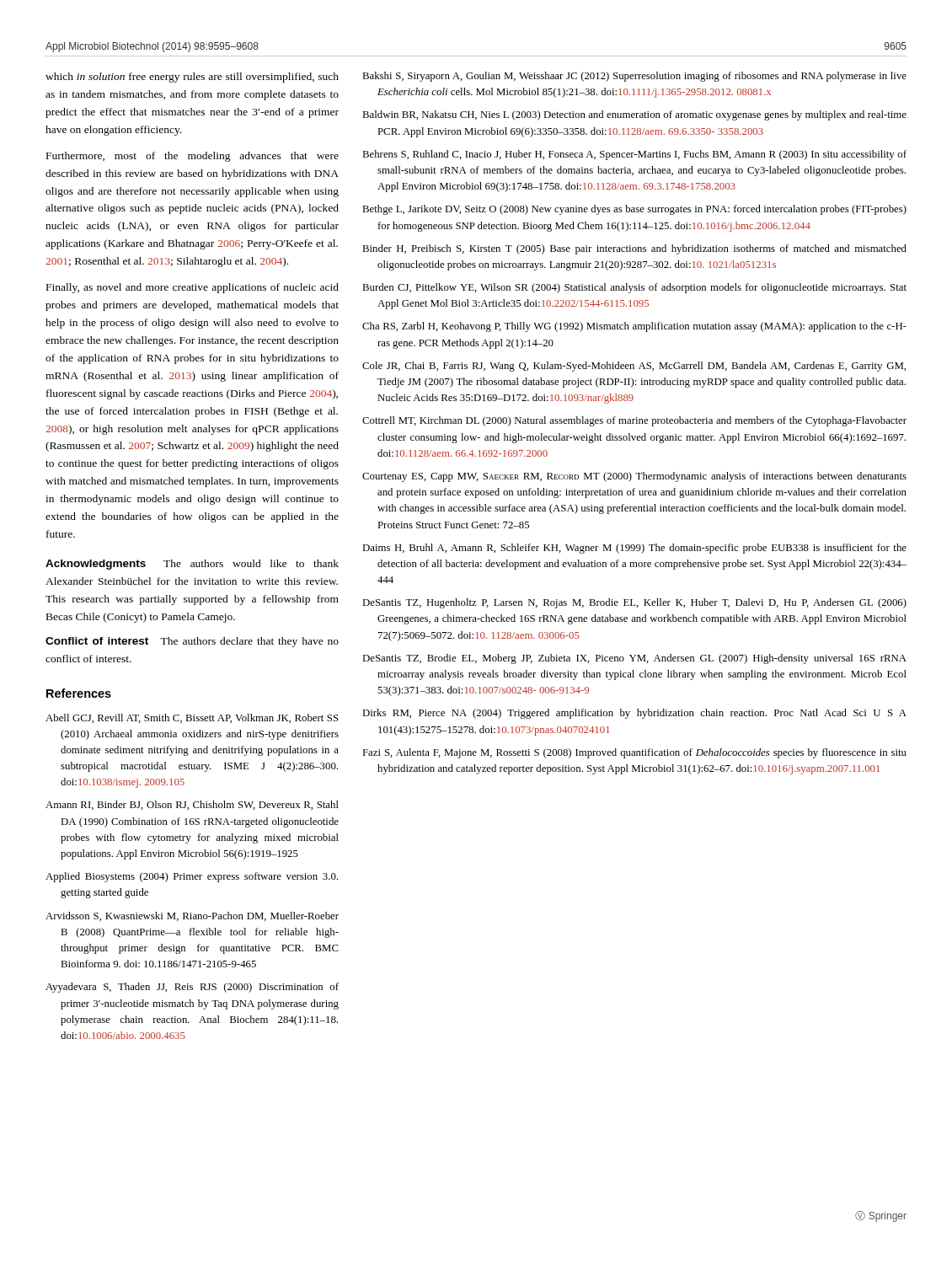
Task: Locate the text block starting "Furthermore, most of the modeling"
Action: (x=192, y=209)
